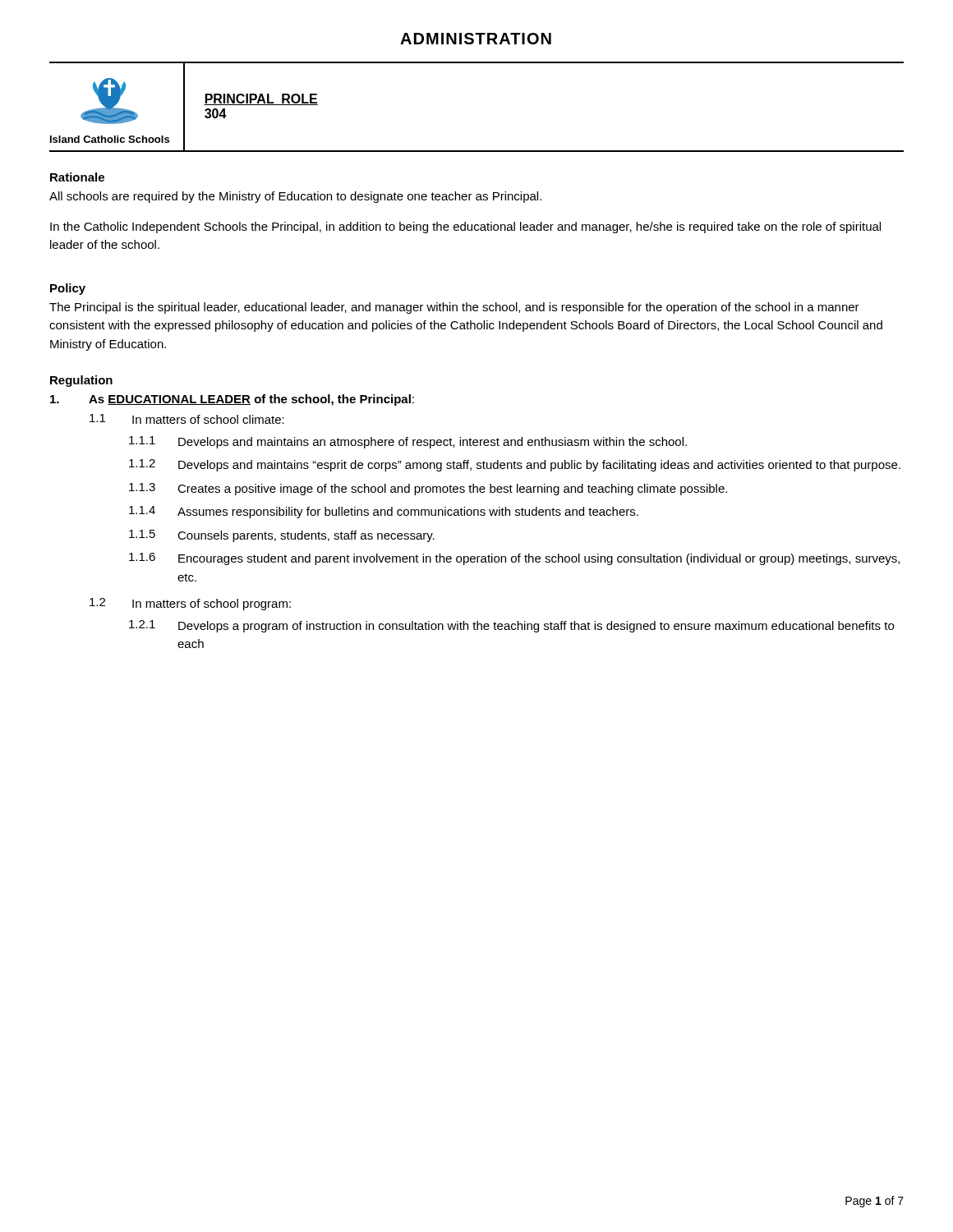The width and height of the screenshot is (953, 1232).
Task: Locate the passage starting "PRINCIPAL ROLE 304"
Action: tap(261, 99)
